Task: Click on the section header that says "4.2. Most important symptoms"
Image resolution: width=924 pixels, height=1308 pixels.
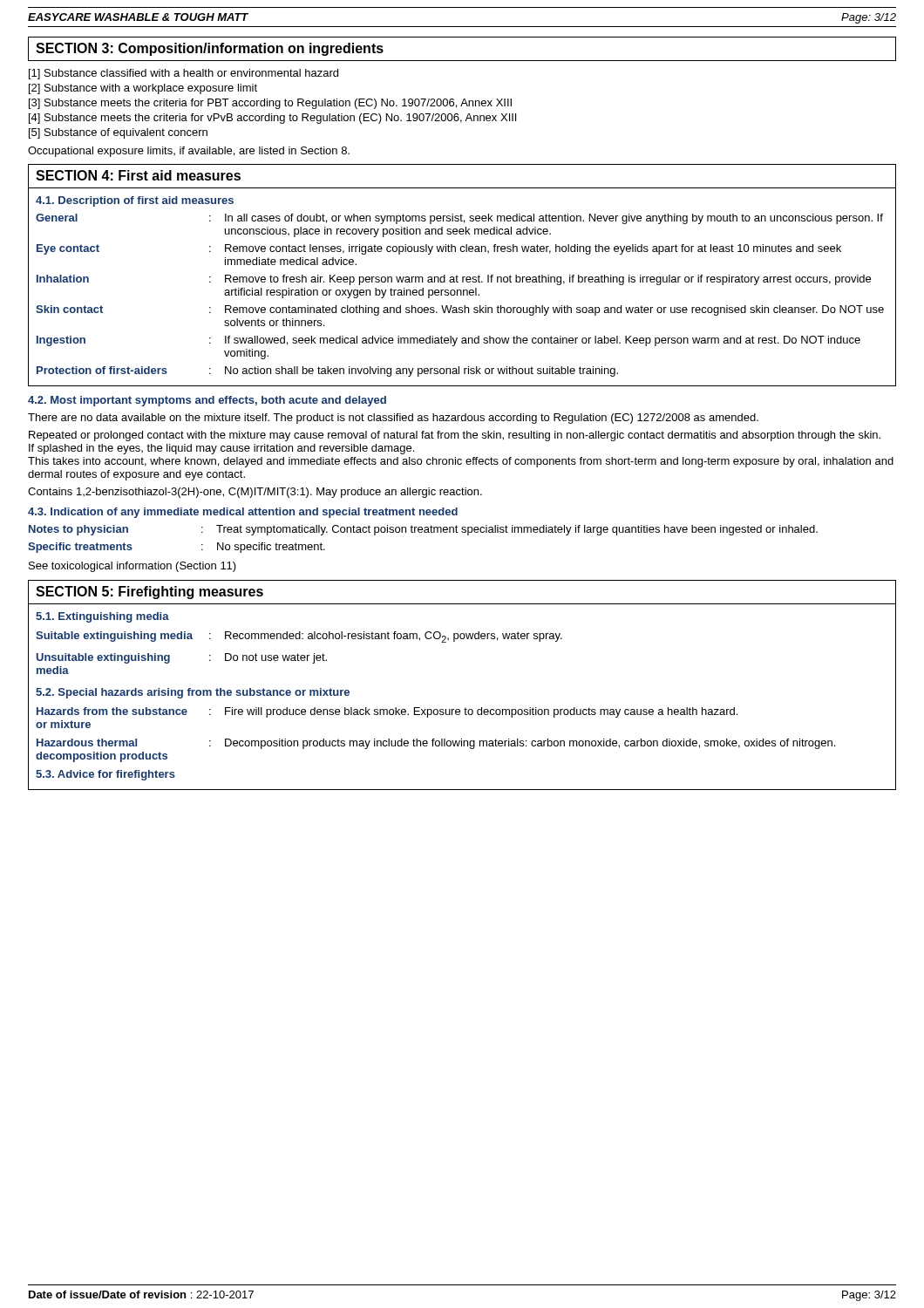Action: [x=207, y=400]
